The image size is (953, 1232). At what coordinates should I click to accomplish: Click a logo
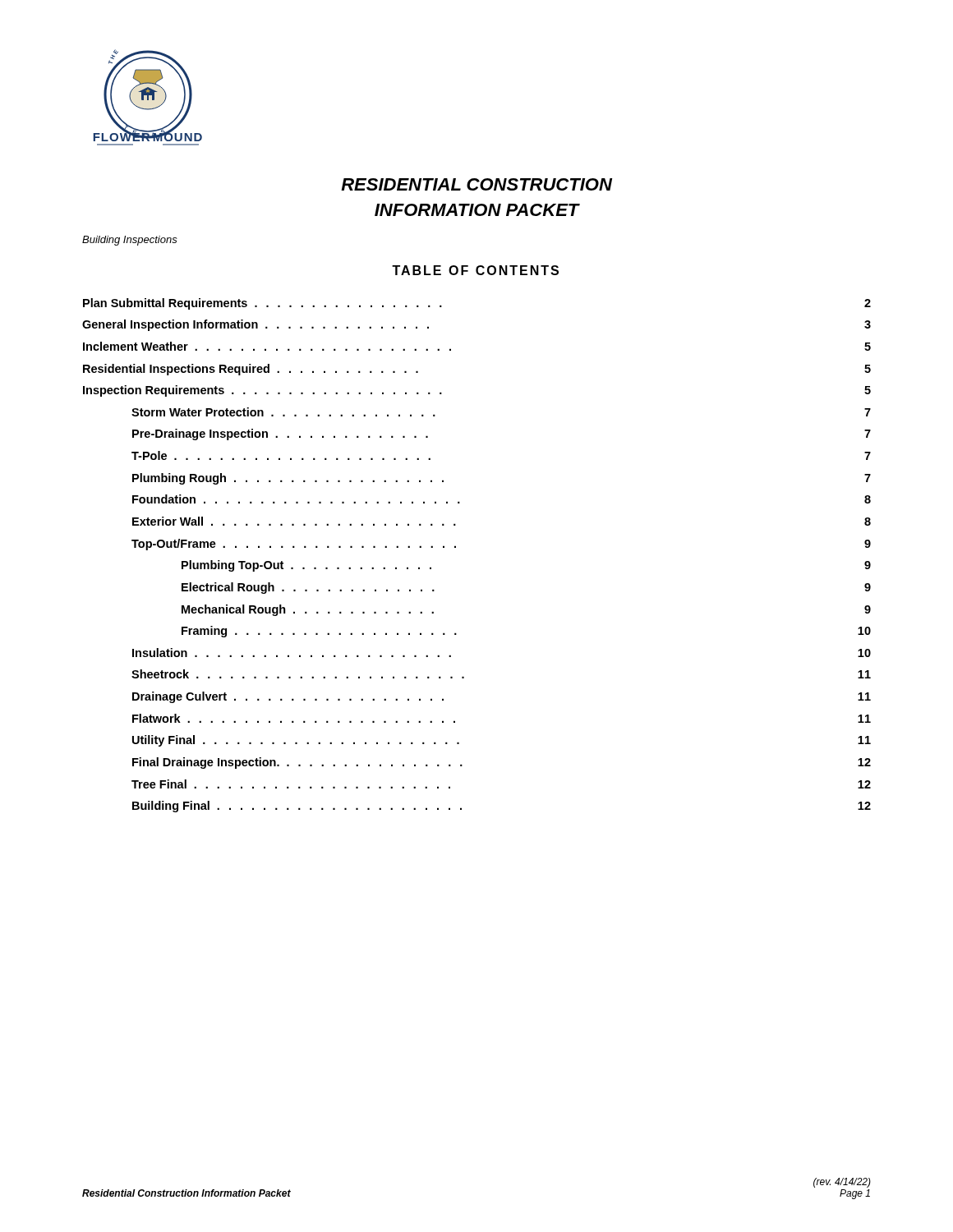[x=476, y=99]
